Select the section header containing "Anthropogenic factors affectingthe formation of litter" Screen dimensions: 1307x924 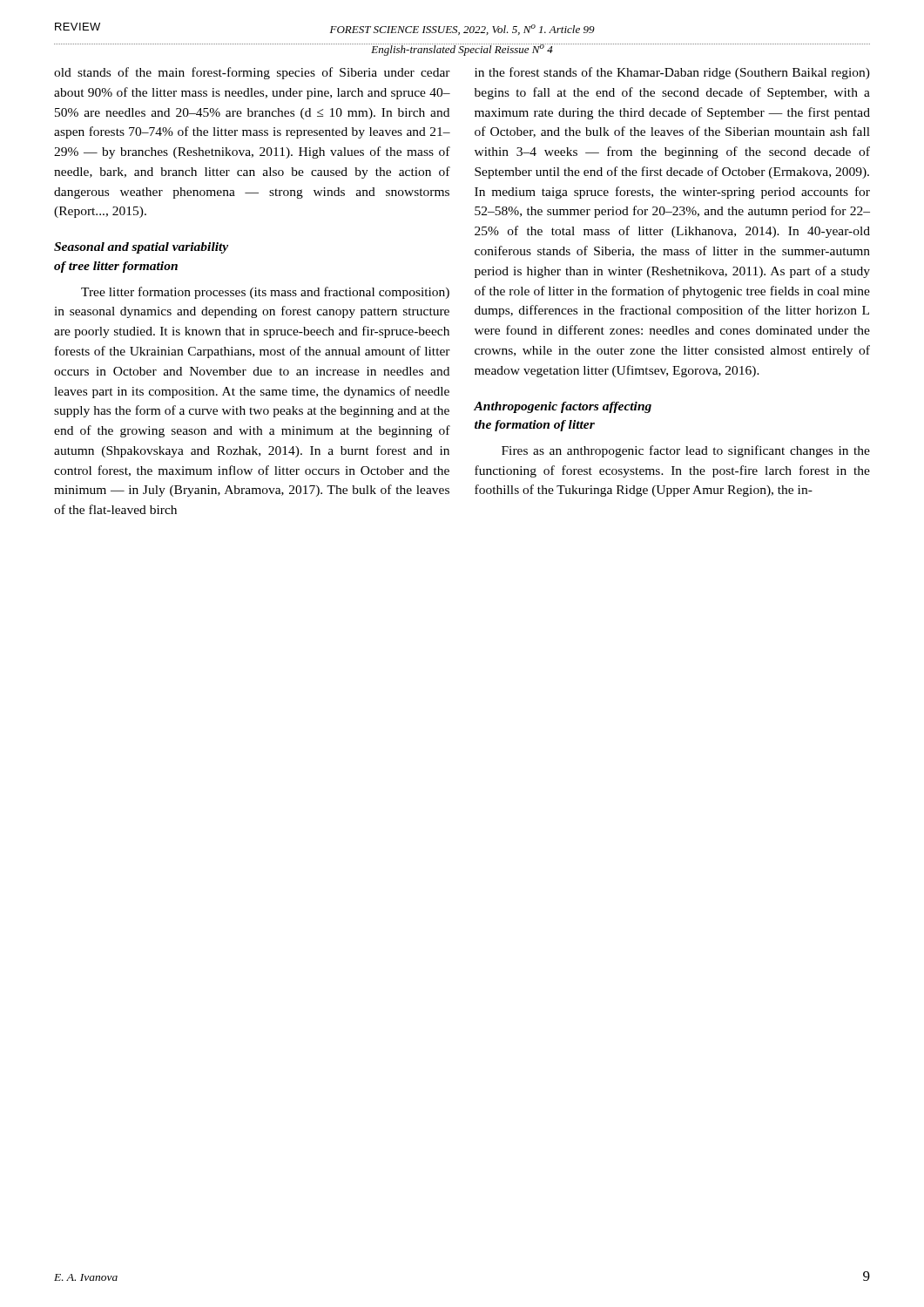[x=563, y=415]
